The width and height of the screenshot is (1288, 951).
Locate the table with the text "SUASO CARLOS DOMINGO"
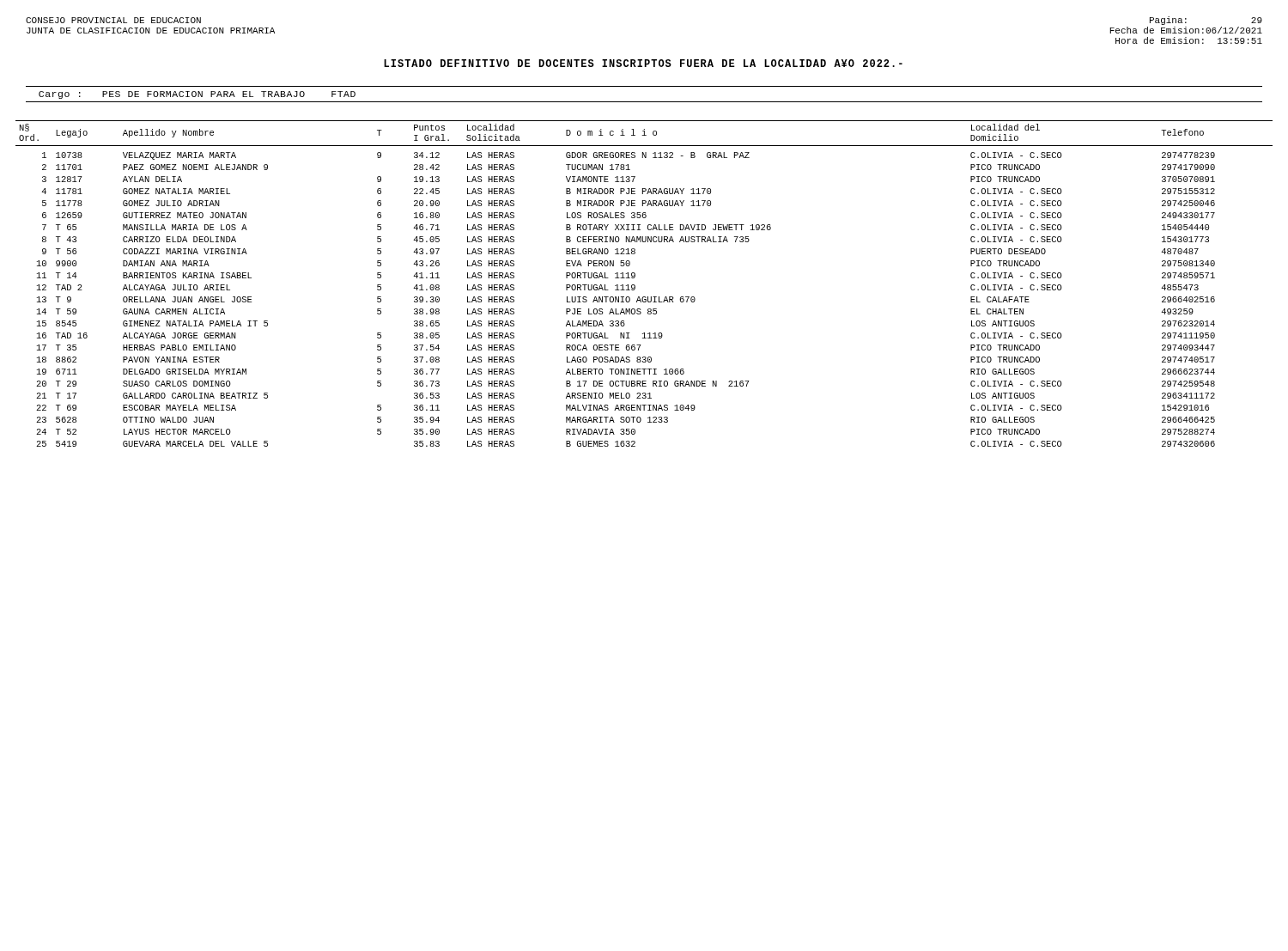click(644, 285)
